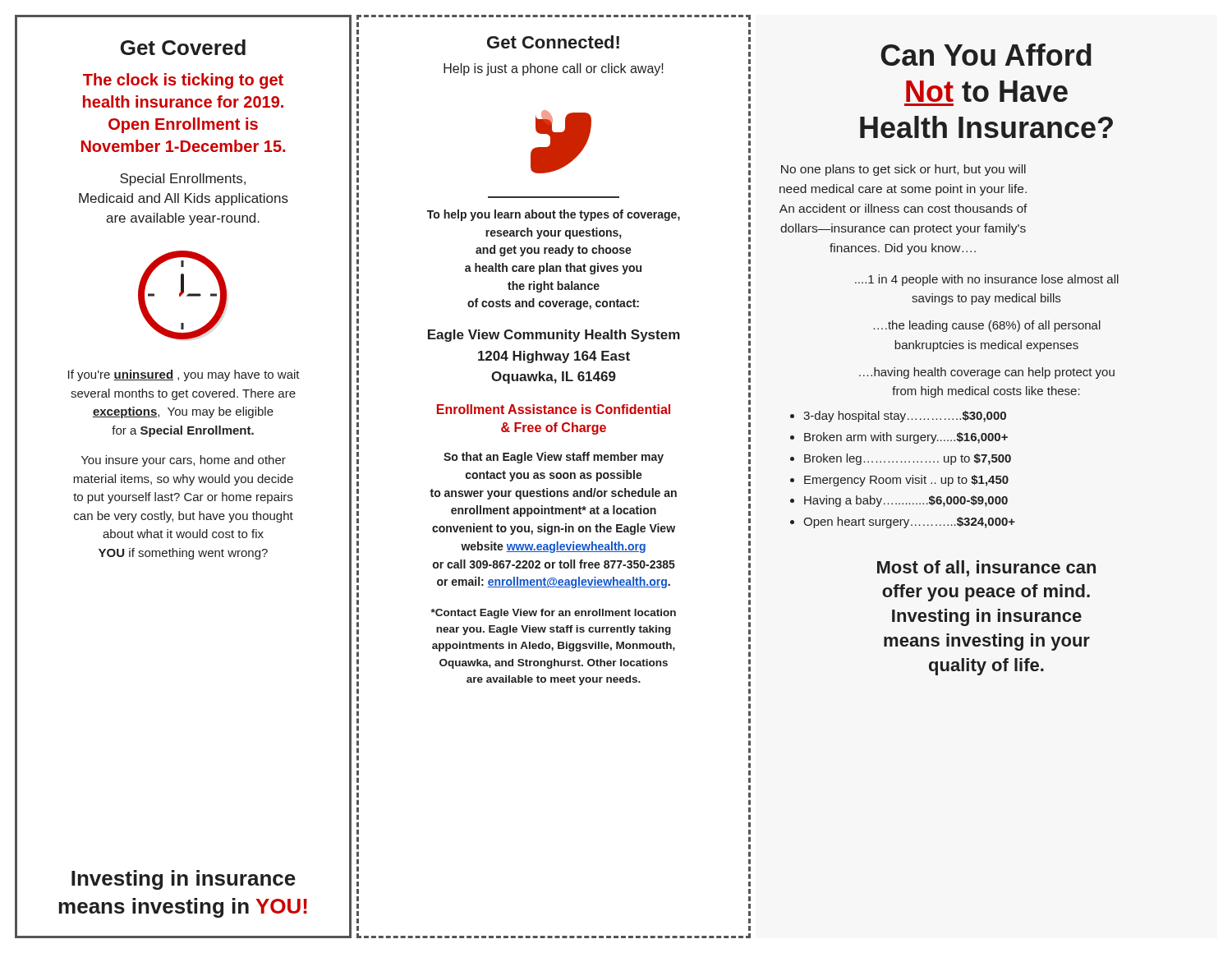
Task: Find the text block containing "….the leading cause (68%) of all personal"
Action: click(986, 335)
